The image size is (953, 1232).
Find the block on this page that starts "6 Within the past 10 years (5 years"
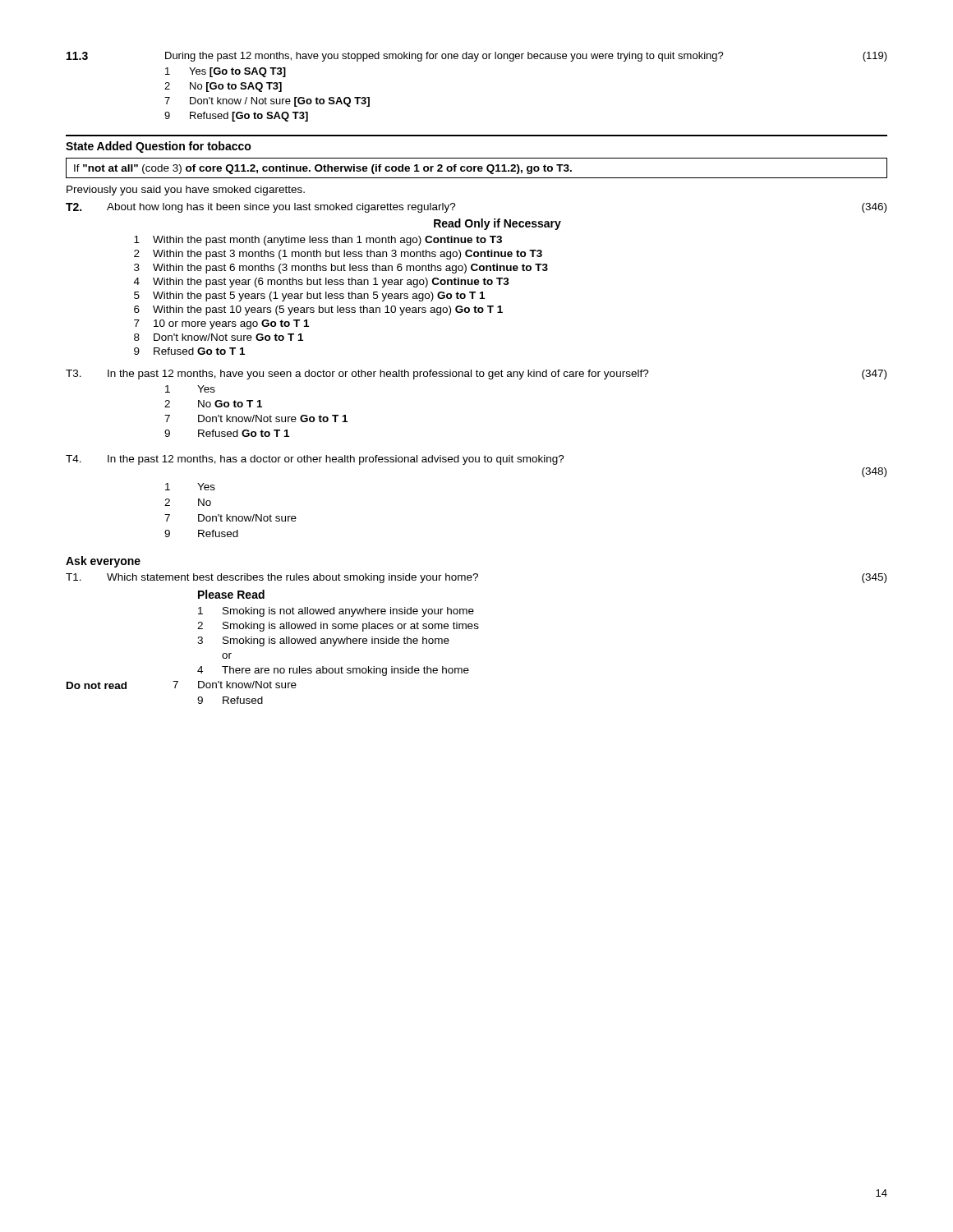pyautogui.click(x=305, y=309)
